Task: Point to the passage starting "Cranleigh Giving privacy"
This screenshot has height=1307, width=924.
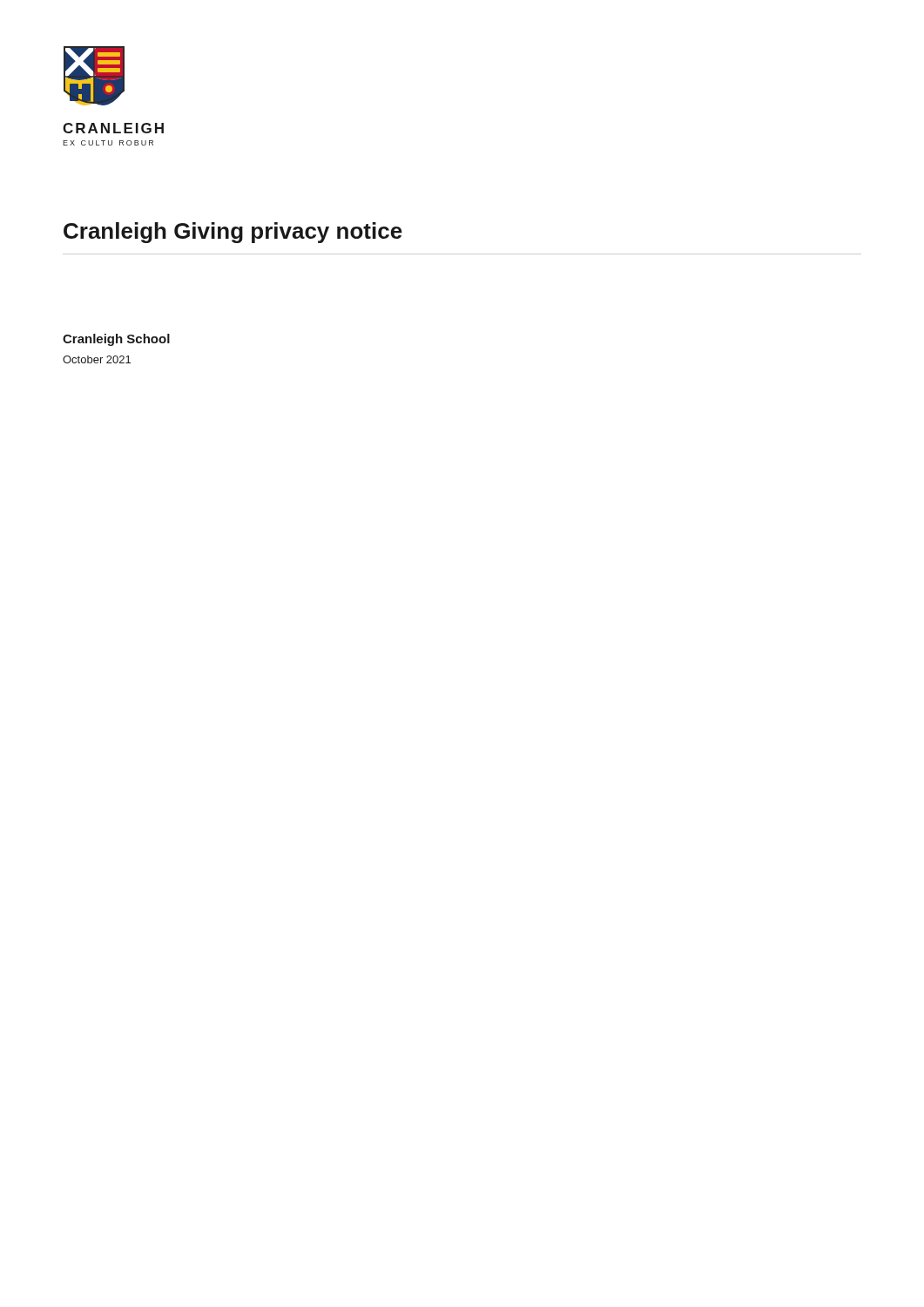Action: pos(233,233)
